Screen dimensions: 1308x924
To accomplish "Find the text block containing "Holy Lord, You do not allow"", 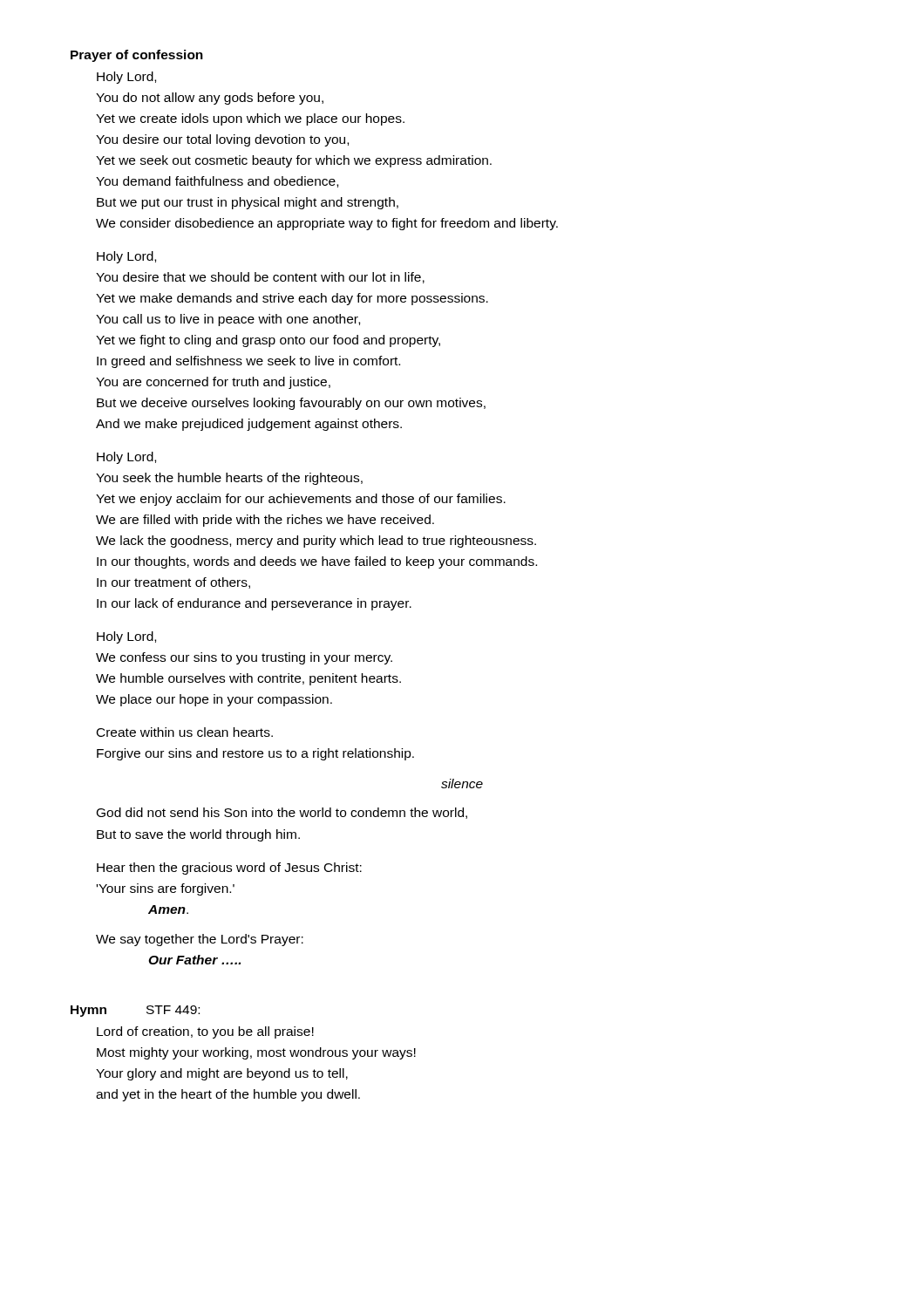I will coord(475,150).
